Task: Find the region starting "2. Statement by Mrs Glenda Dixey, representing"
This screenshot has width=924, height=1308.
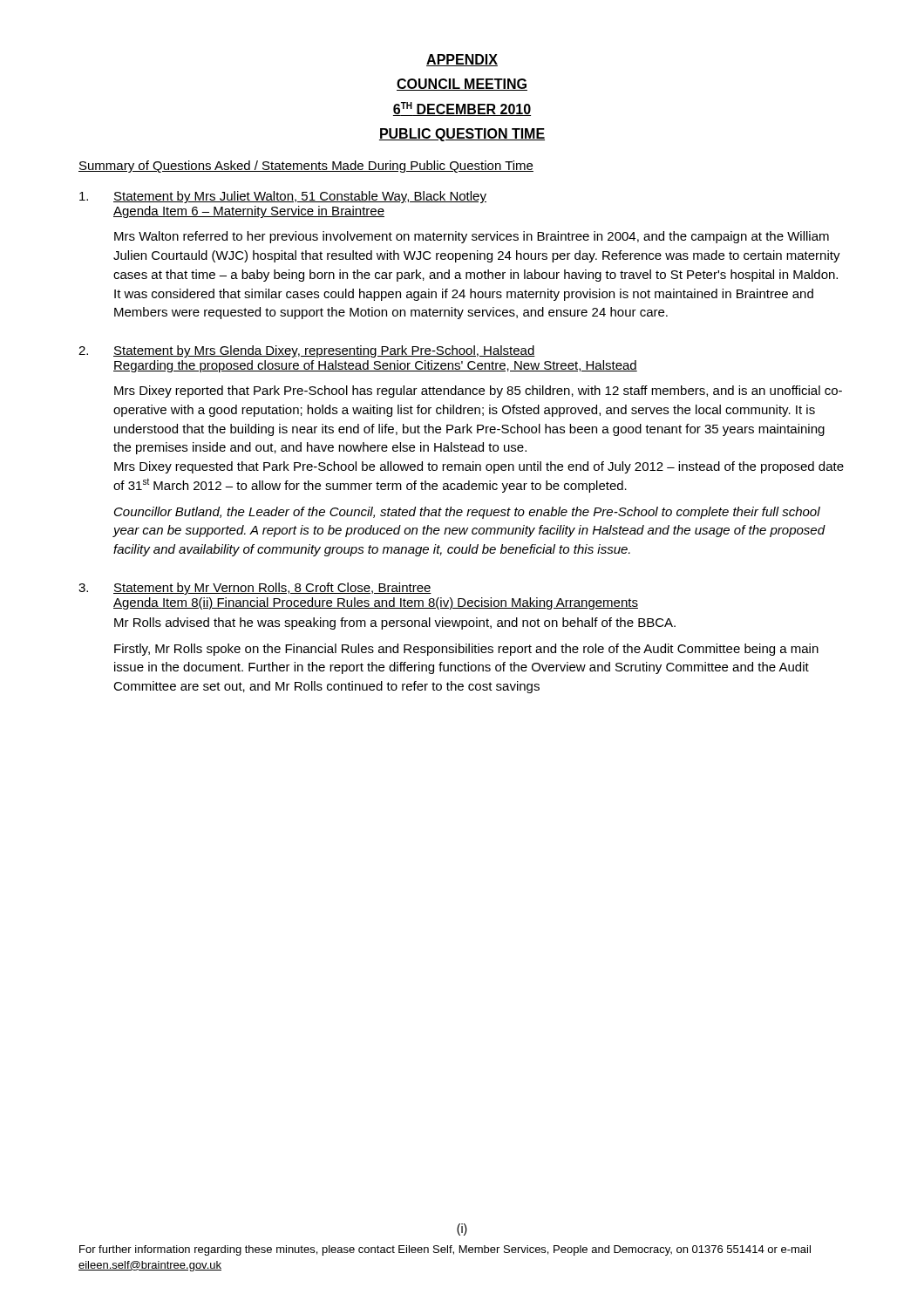Action: pos(462,454)
